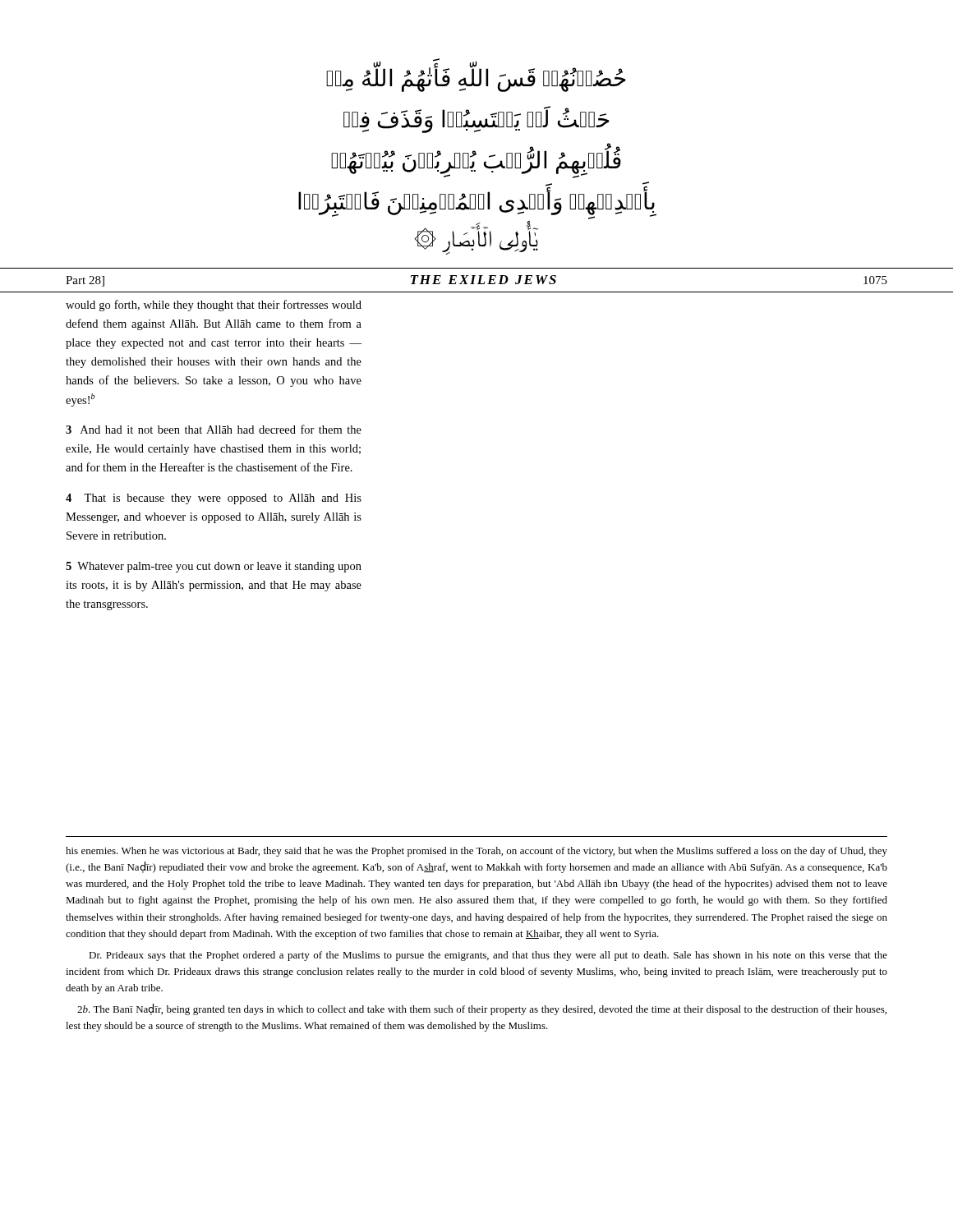Viewport: 953px width, 1232px height.
Task: Locate the text block with the text "3 And had"
Action: pyautogui.click(x=214, y=449)
